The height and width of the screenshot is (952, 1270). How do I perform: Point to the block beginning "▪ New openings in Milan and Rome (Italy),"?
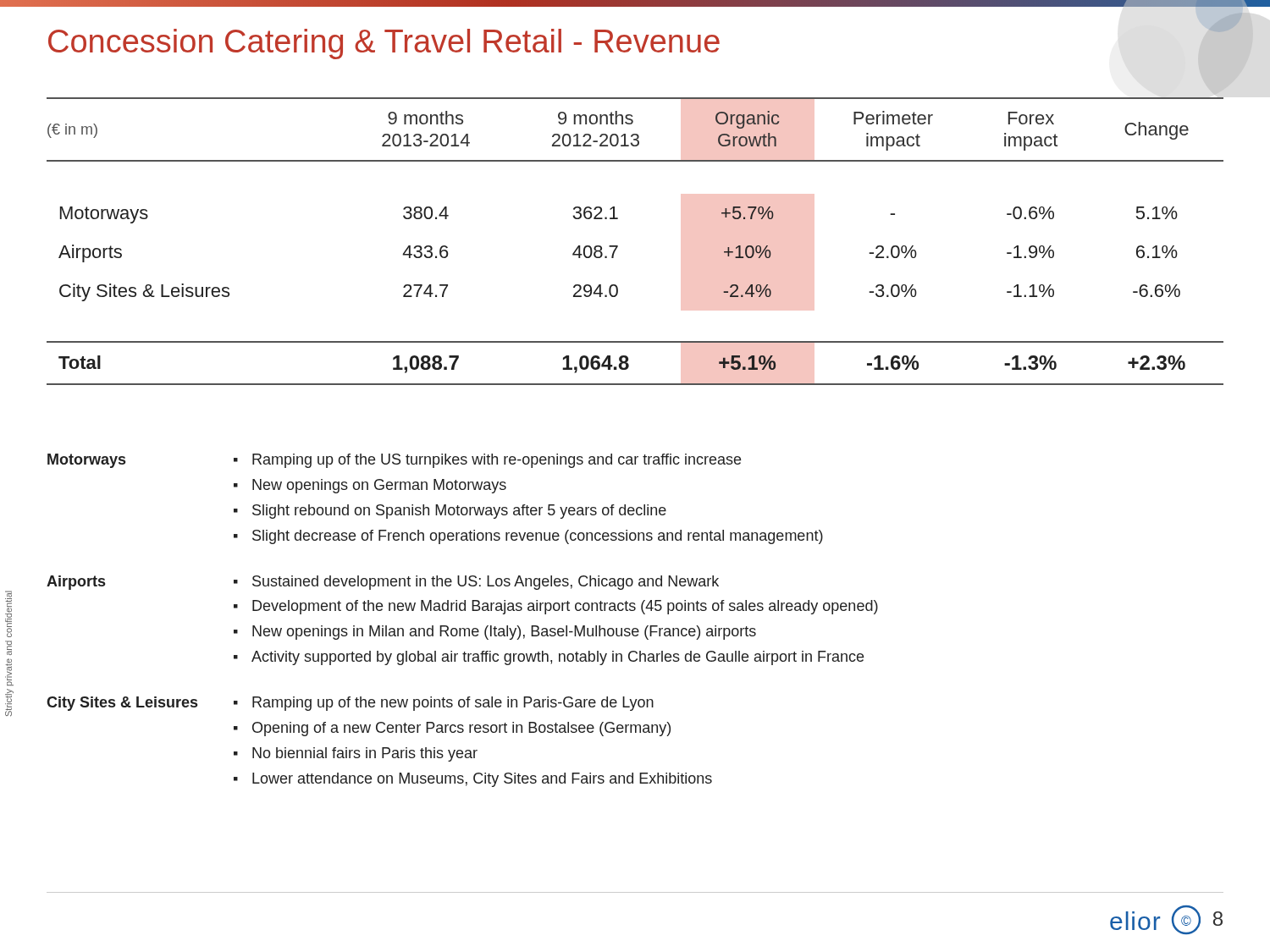click(495, 632)
